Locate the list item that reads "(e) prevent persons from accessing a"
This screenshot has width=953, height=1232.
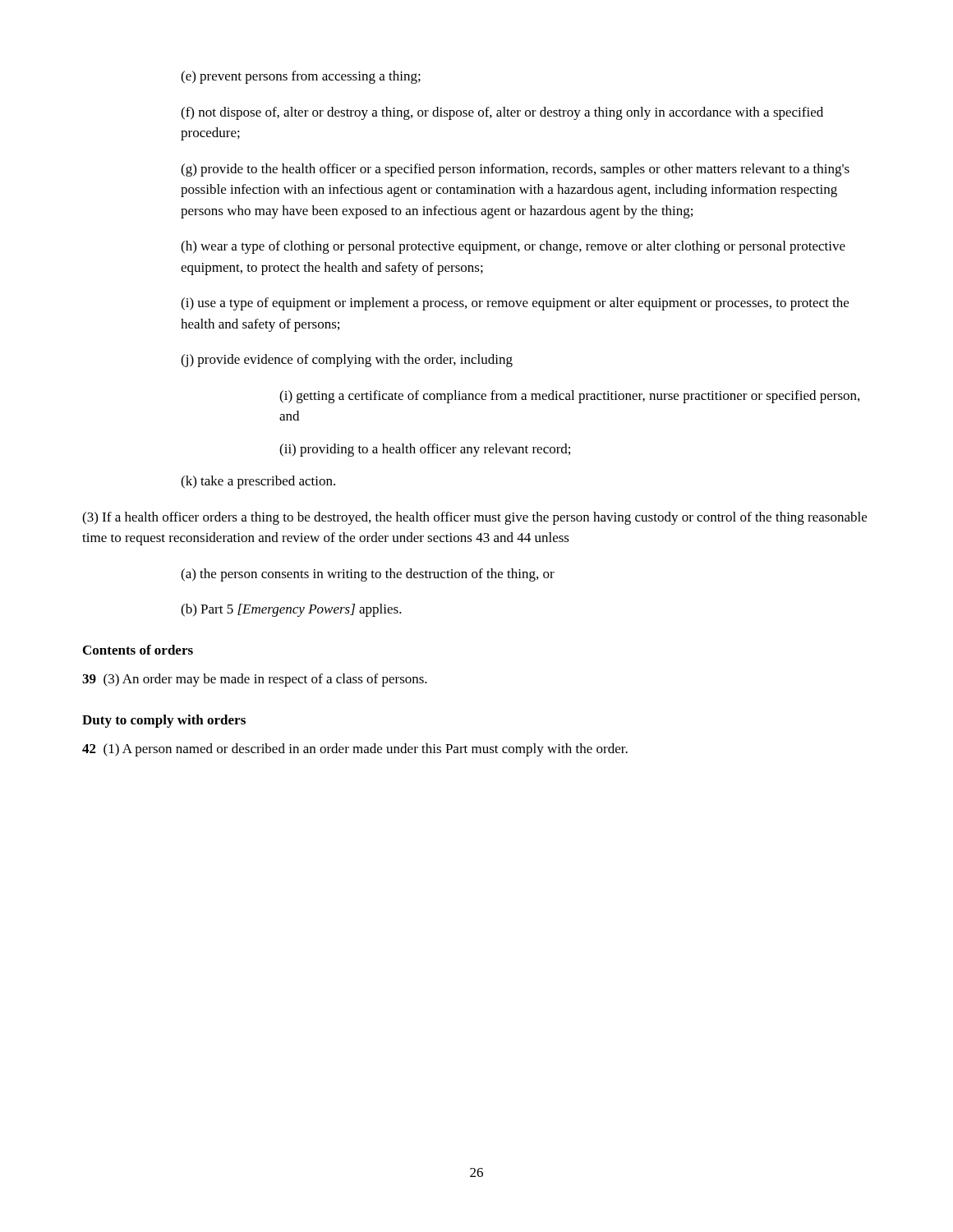[301, 76]
